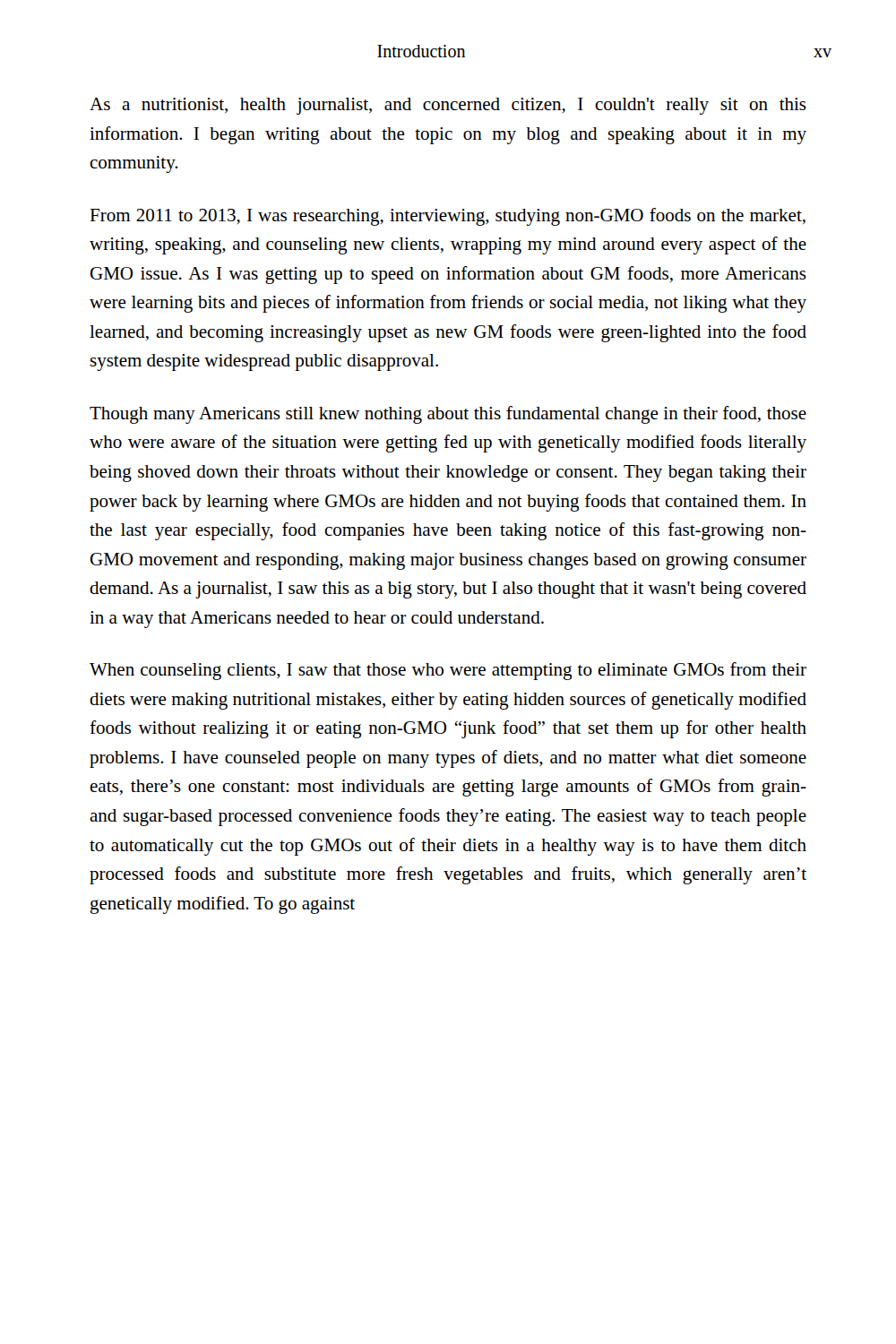Find the text block with the text "As a nutritionist, health journalist, and concerned citizen,"
The width and height of the screenshot is (896, 1344).
(x=448, y=133)
